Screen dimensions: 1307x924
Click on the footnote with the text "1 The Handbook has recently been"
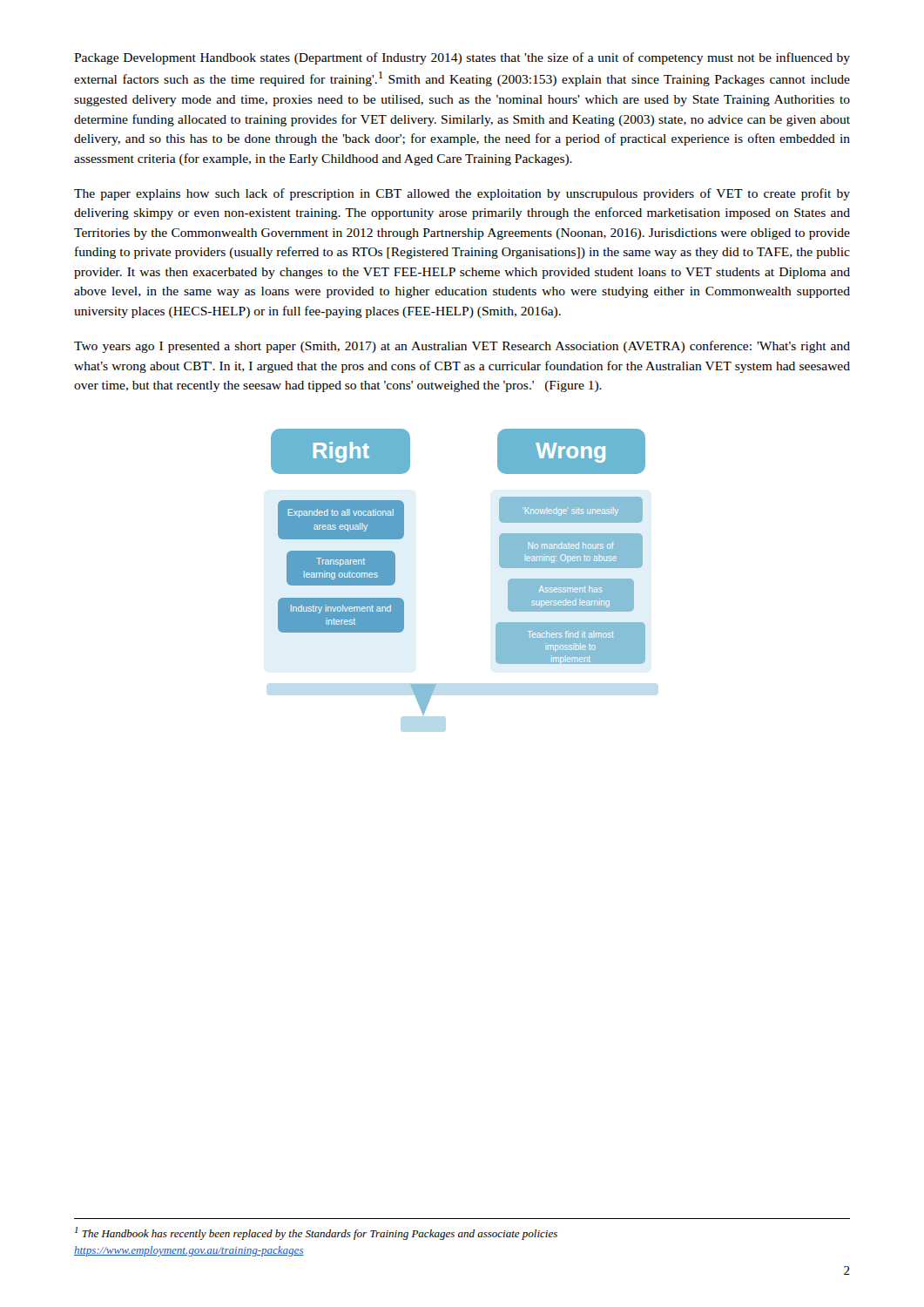tap(316, 1240)
